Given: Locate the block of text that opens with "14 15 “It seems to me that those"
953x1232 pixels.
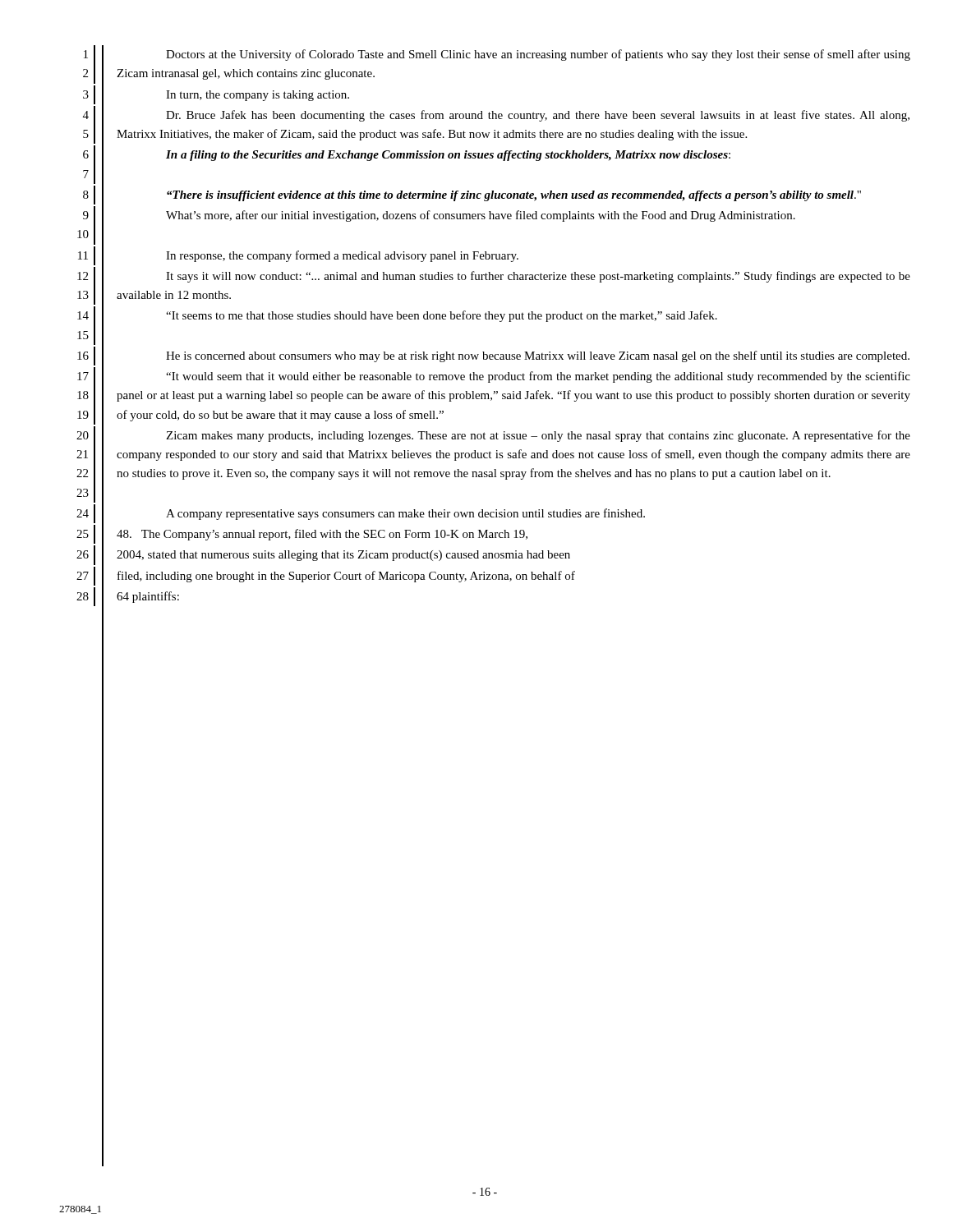Looking at the screenshot, I should pos(485,326).
